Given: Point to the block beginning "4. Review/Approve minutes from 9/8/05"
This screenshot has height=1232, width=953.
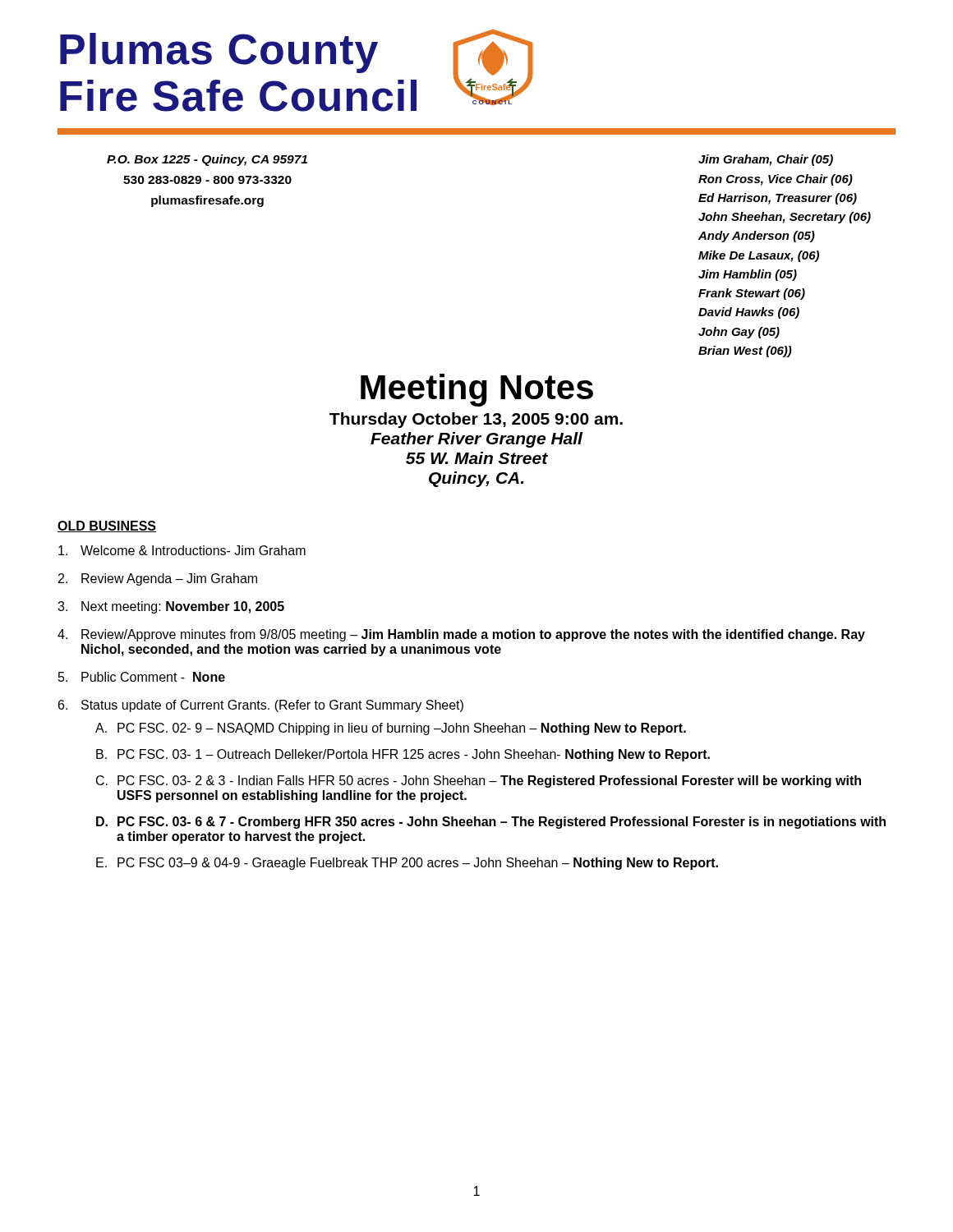Looking at the screenshot, I should click(x=476, y=642).
